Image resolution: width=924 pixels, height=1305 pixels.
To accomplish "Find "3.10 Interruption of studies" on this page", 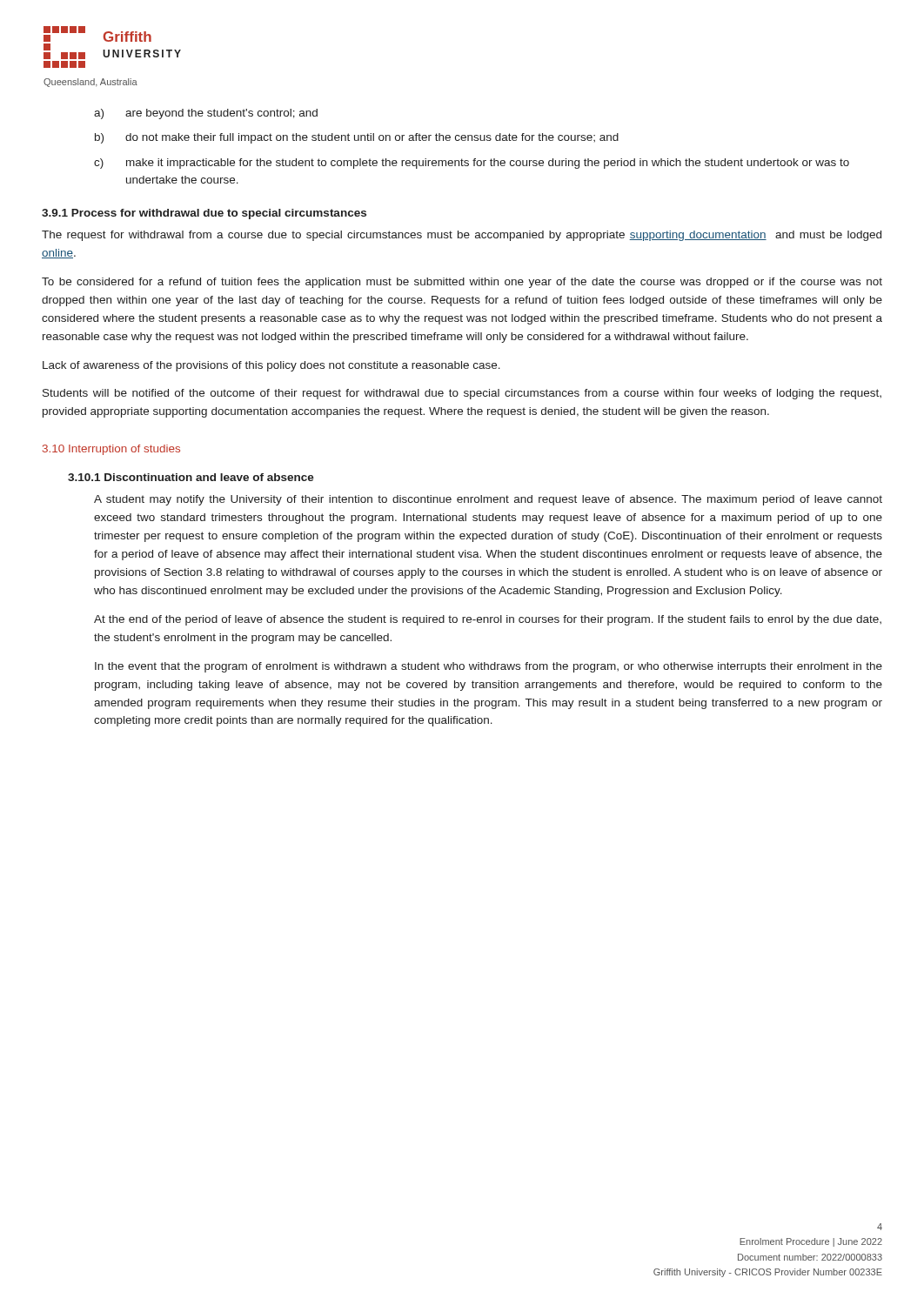I will (x=111, y=449).
